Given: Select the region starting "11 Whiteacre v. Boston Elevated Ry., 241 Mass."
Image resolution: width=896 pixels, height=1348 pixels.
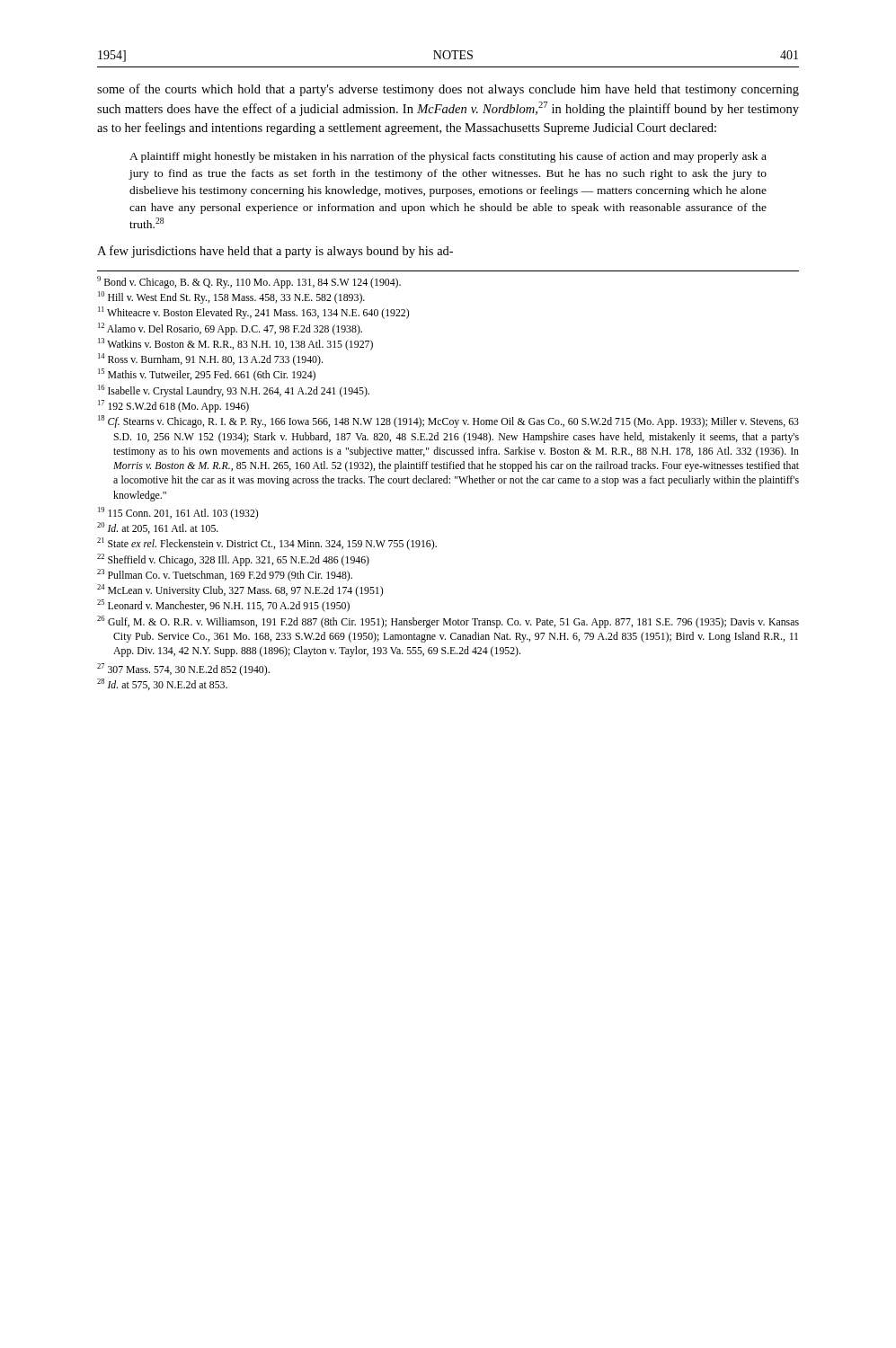Looking at the screenshot, I should 253,313.
